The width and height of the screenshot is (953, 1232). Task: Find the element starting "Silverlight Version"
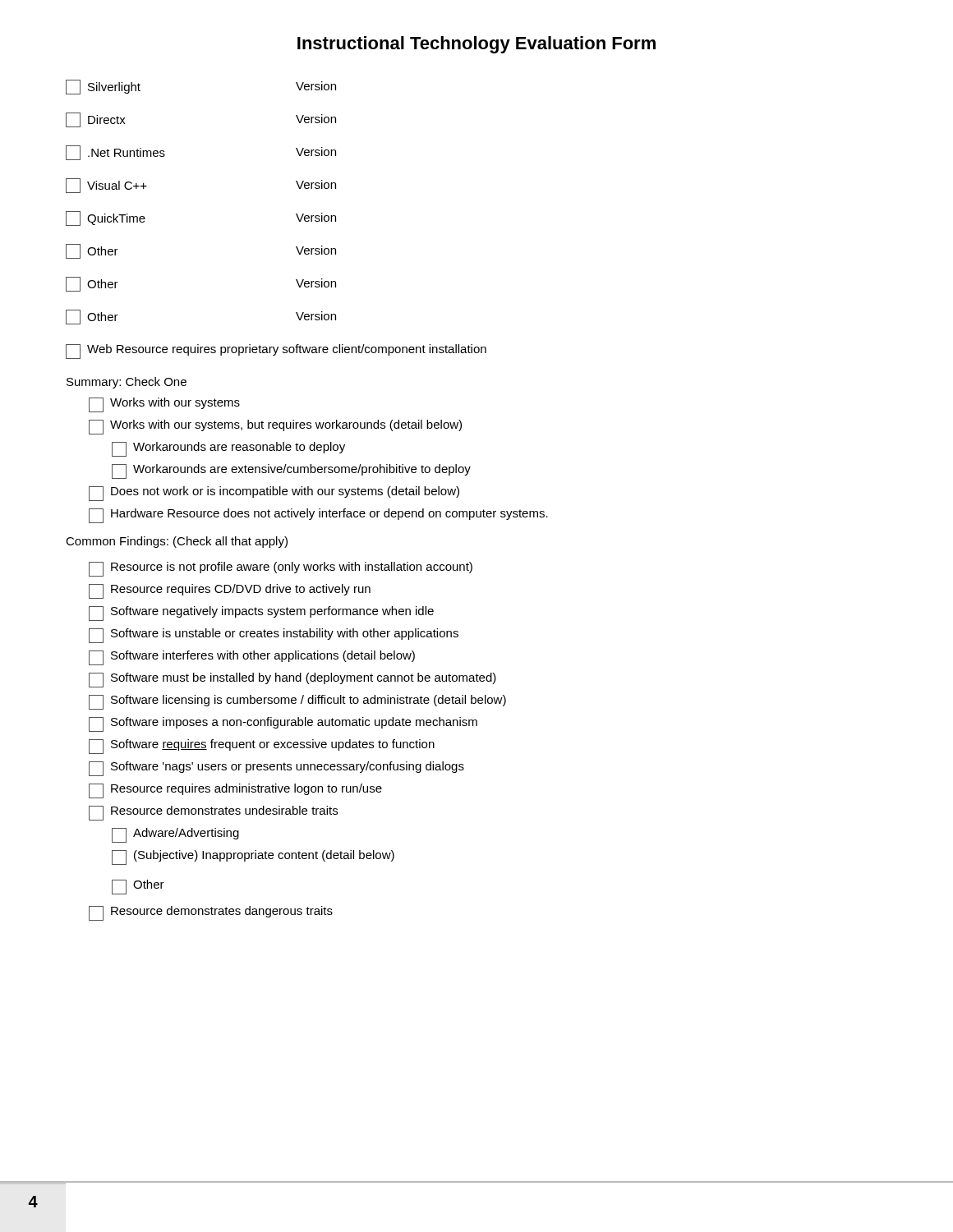coord(103,87)
